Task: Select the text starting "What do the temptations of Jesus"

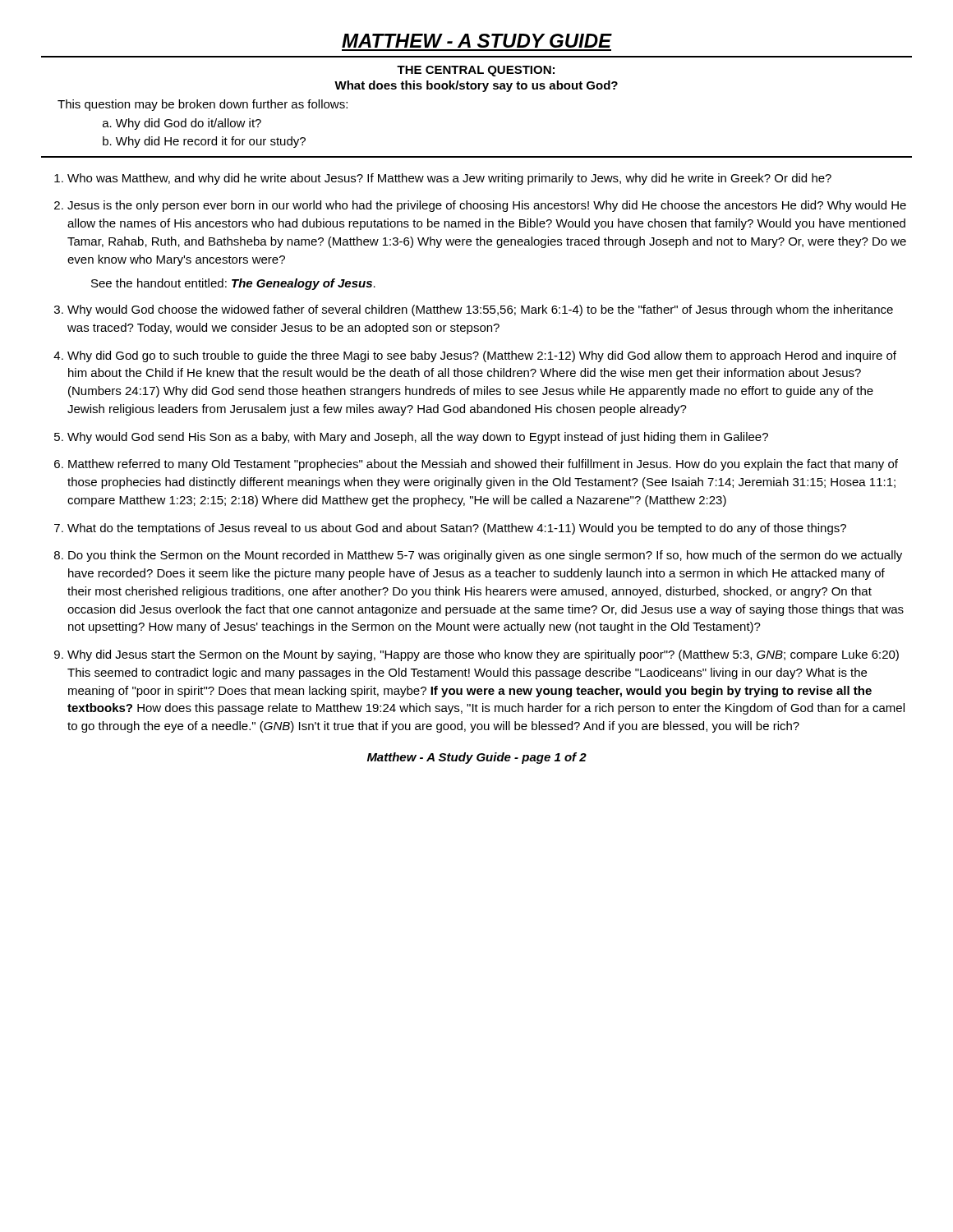Action: 457,527
